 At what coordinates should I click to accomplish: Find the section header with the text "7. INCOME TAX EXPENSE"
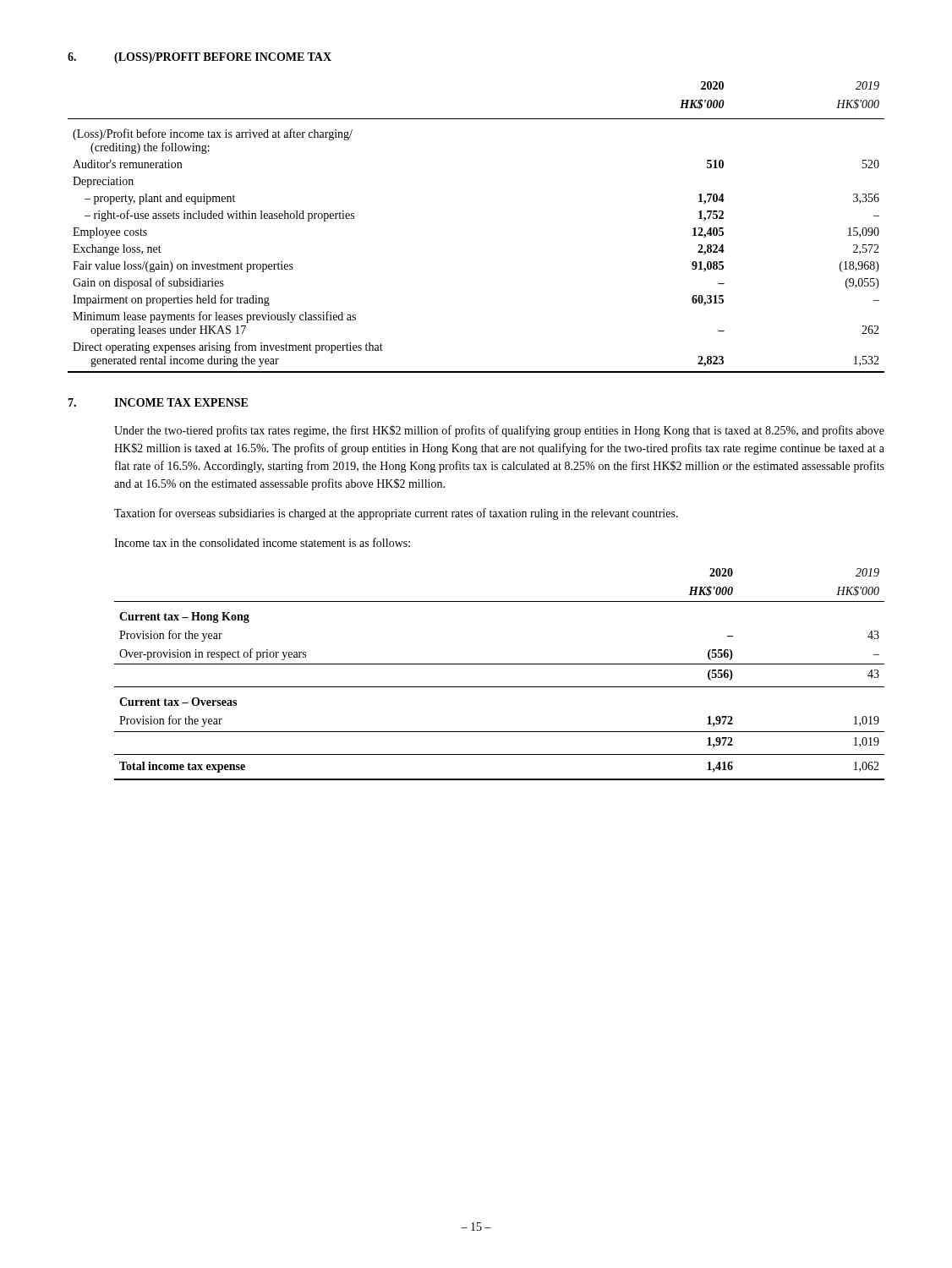pyautogui.click(x=158, y=403)
